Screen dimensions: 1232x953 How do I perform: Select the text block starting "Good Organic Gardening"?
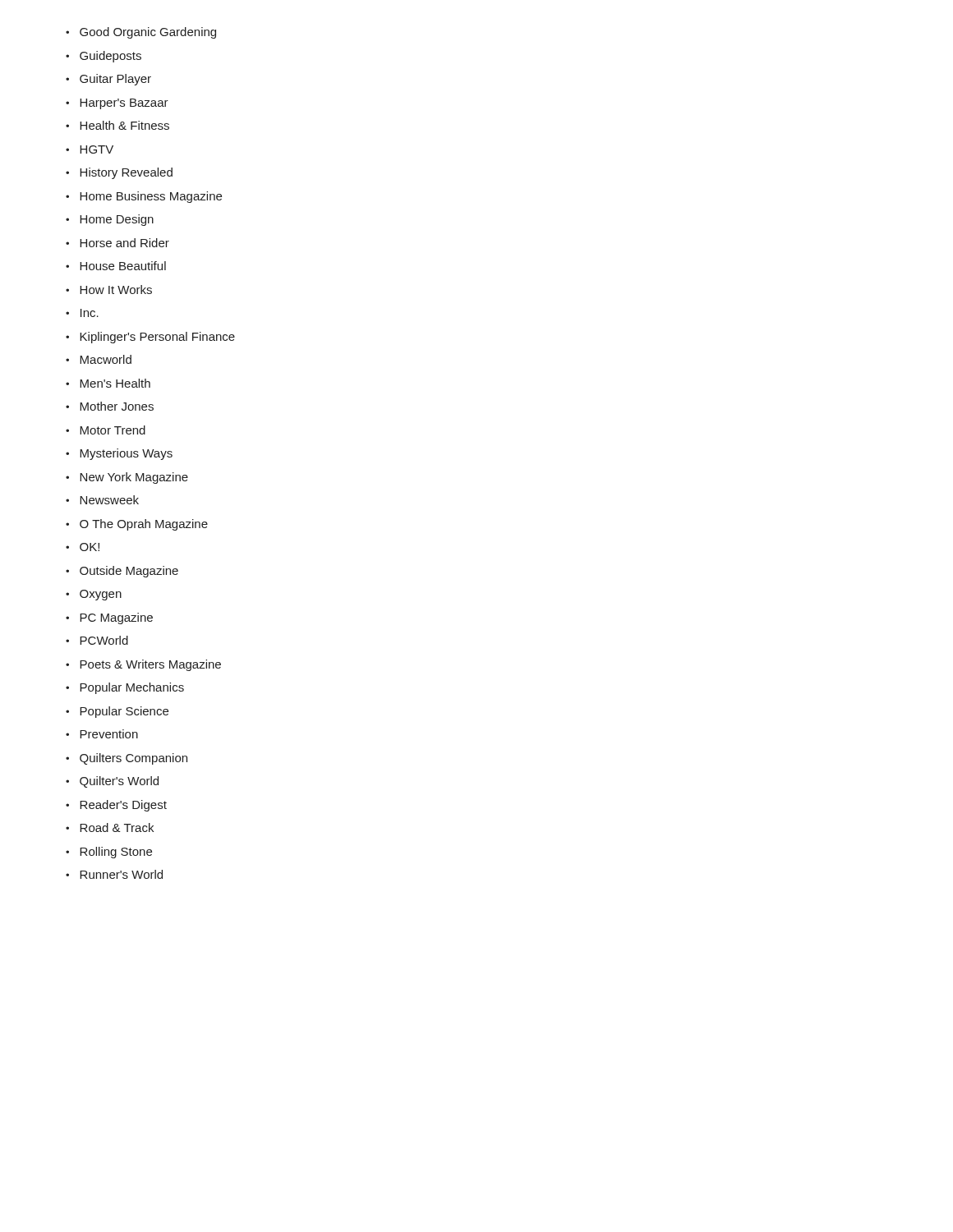click(x=141, y=33)
